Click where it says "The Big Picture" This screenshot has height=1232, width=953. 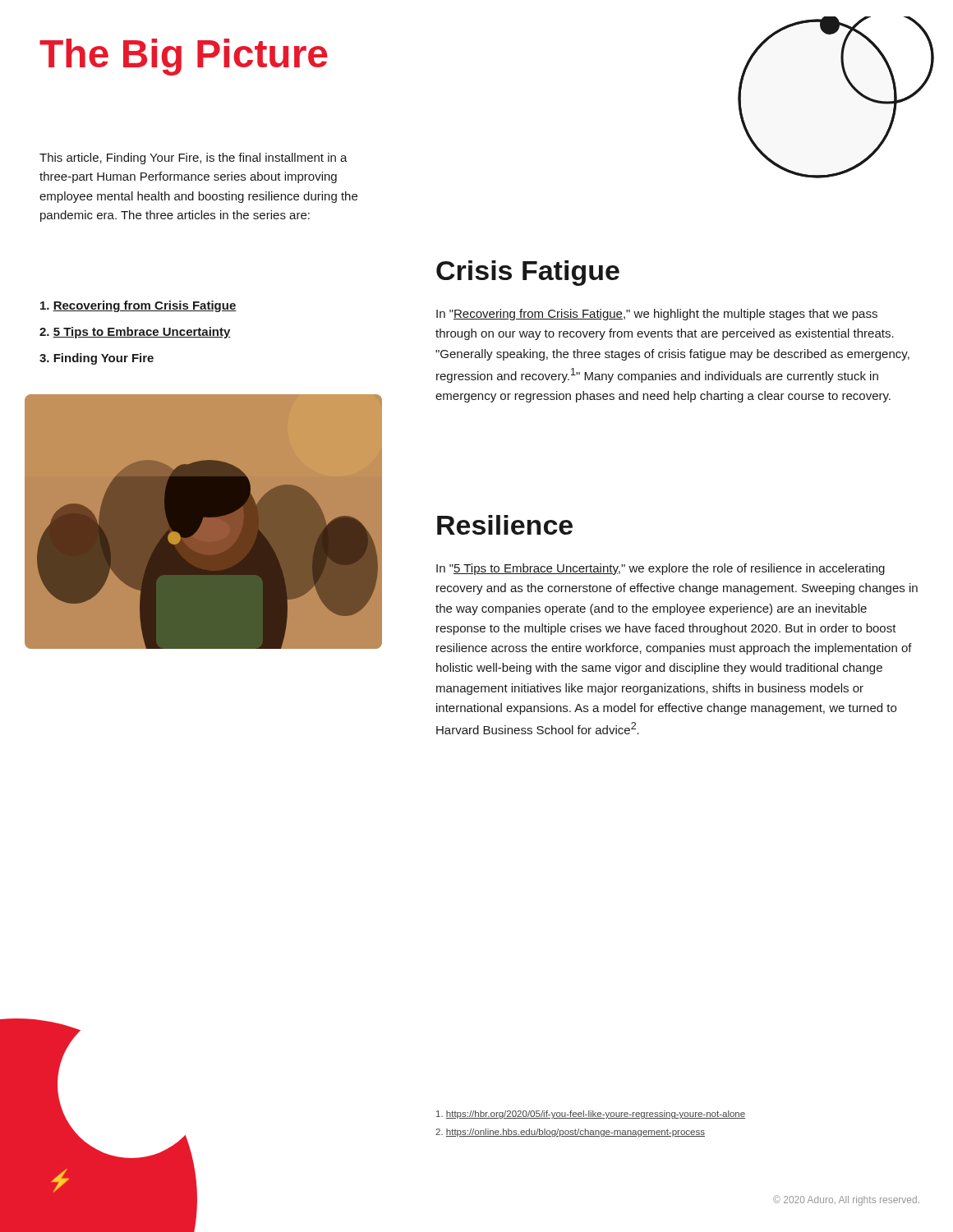(x=184, y=54)
